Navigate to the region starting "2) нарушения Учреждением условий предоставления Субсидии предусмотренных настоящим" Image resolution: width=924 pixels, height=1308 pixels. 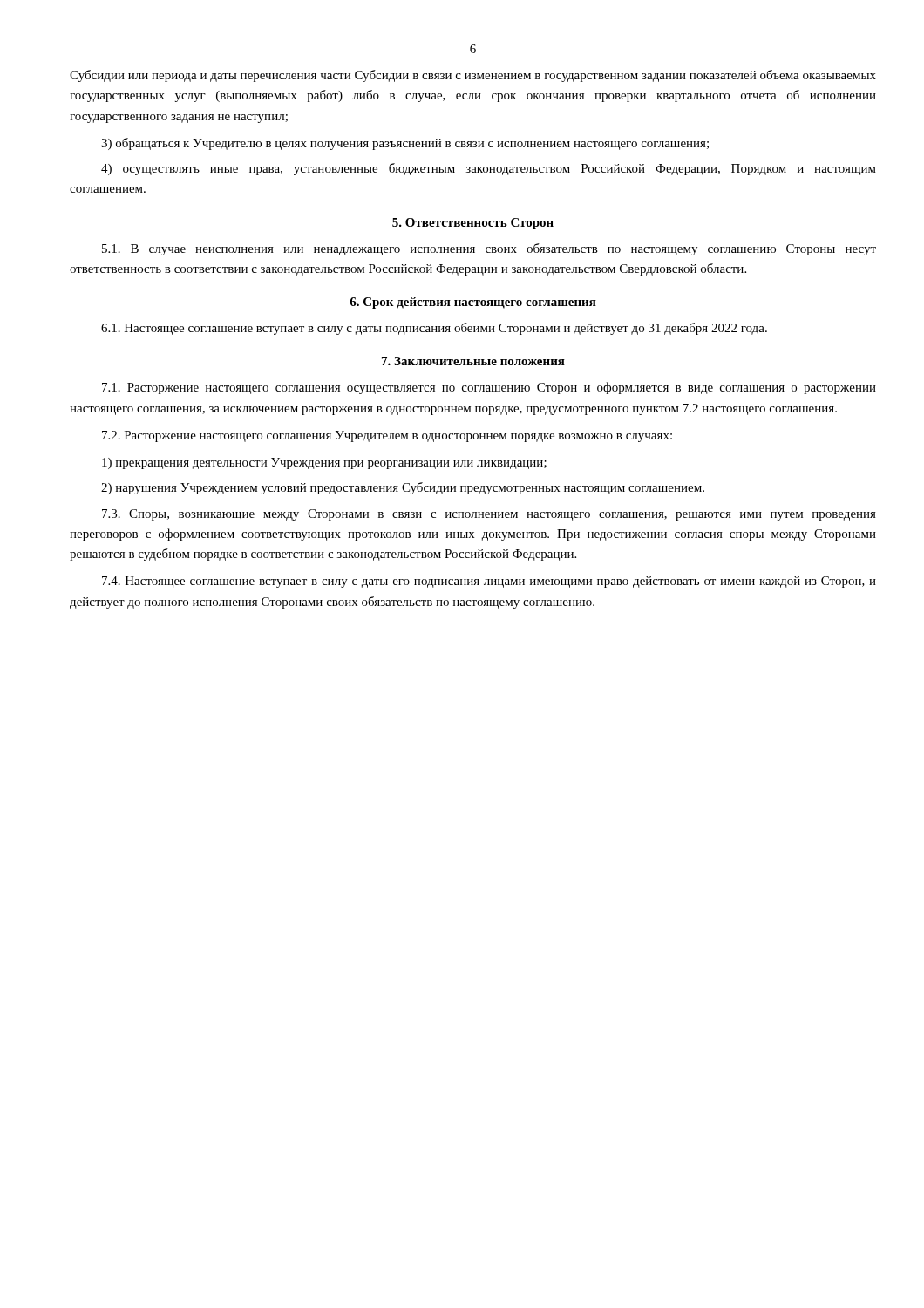[403, 488]
